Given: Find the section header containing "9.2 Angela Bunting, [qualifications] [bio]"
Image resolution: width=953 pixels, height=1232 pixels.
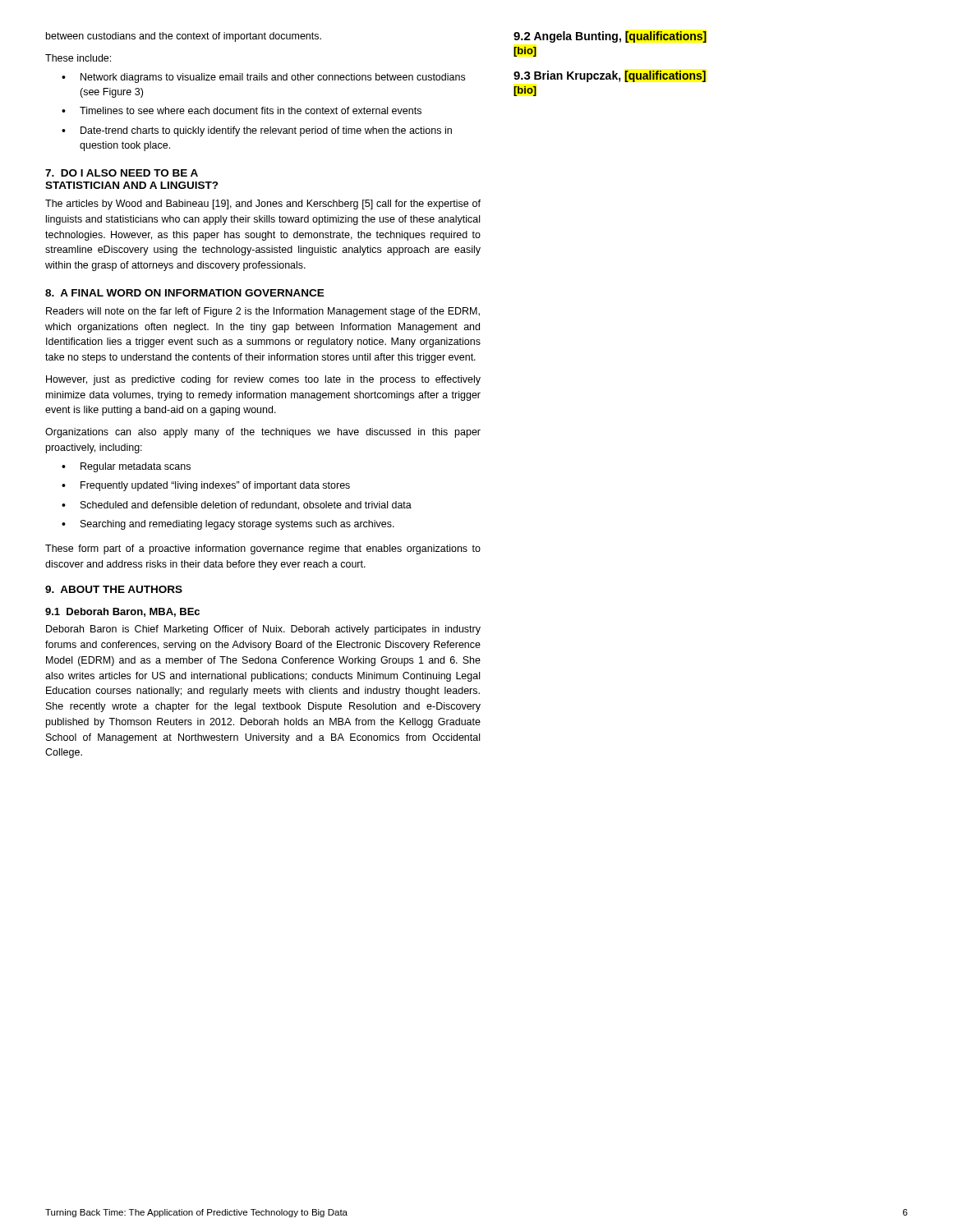Looking at the screenshot, I should pyautogui.click(x=711, y=43).
